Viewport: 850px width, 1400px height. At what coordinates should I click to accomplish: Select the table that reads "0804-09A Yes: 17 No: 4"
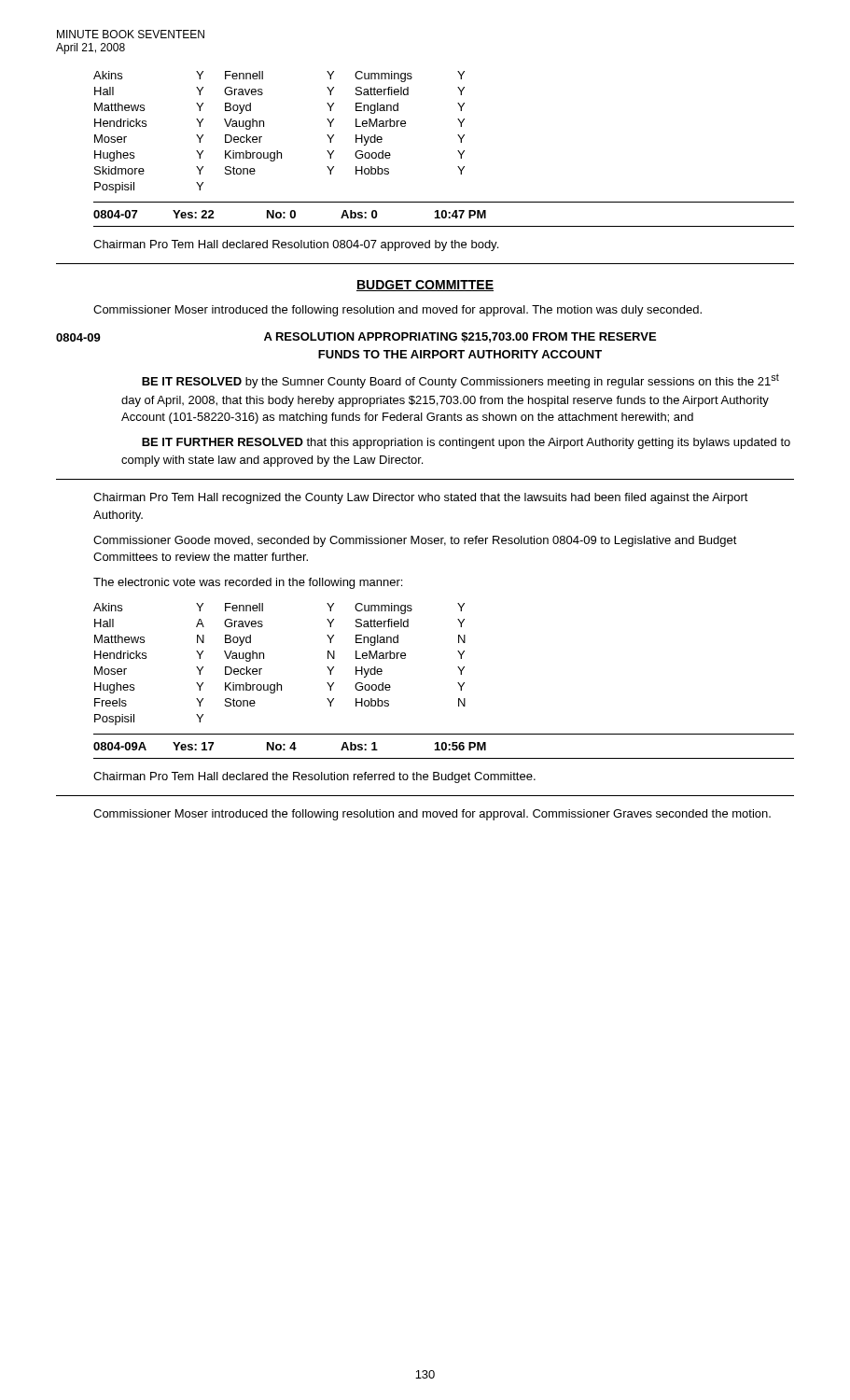tap(425, 746)
